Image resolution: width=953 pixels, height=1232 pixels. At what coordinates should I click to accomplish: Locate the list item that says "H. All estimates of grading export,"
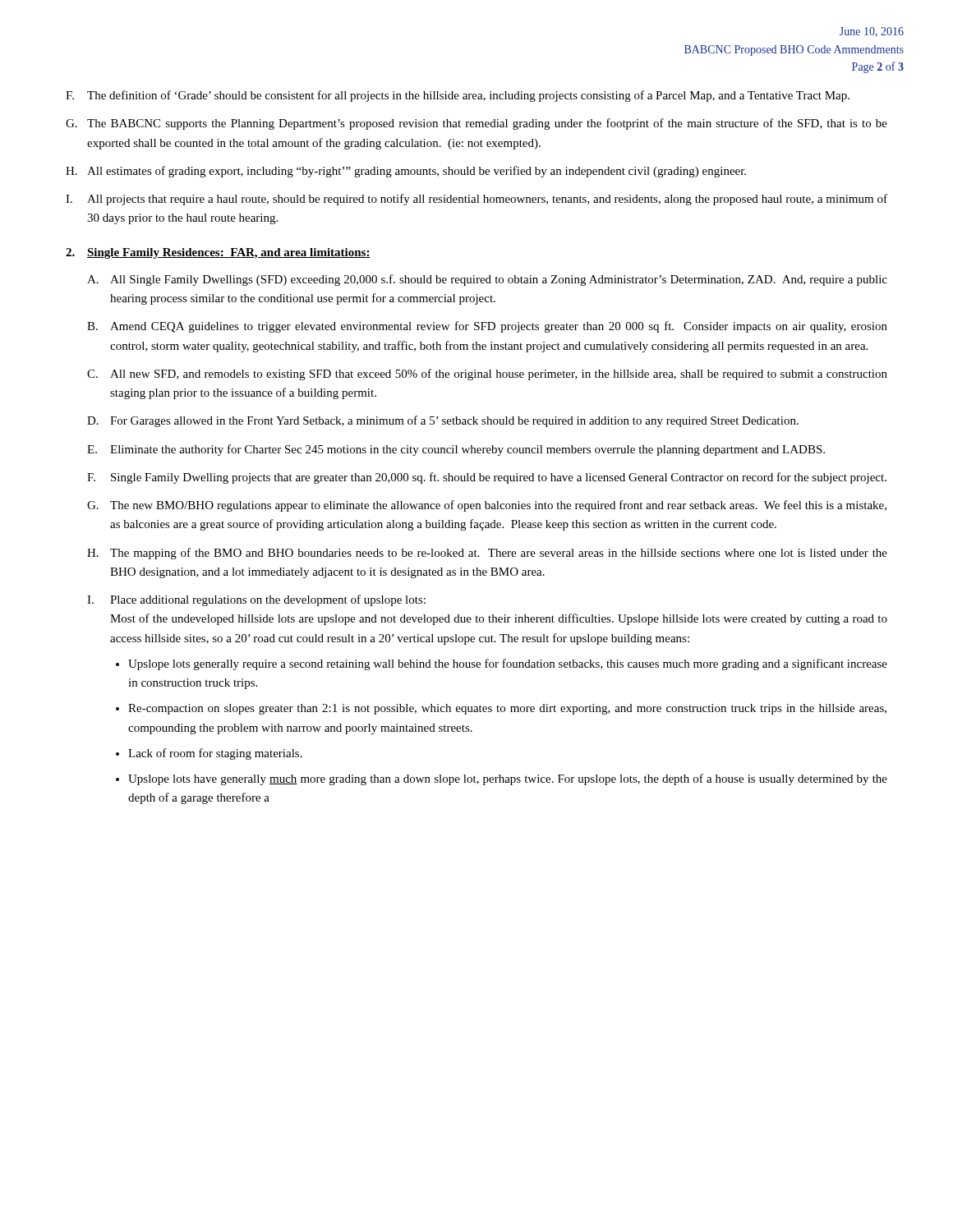click(x=476, y=171)
